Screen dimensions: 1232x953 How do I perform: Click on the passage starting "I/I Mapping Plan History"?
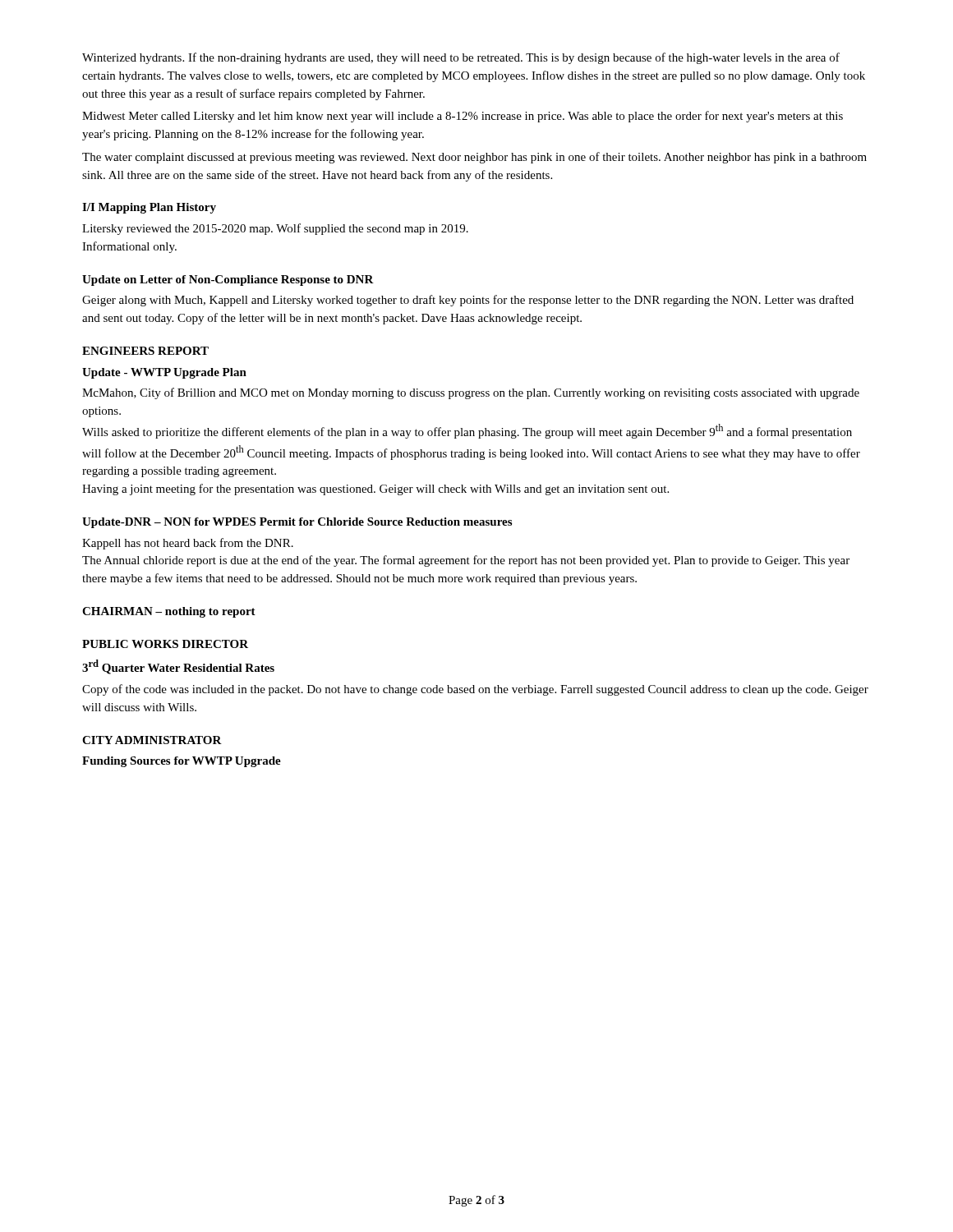(x=149, y=207)
